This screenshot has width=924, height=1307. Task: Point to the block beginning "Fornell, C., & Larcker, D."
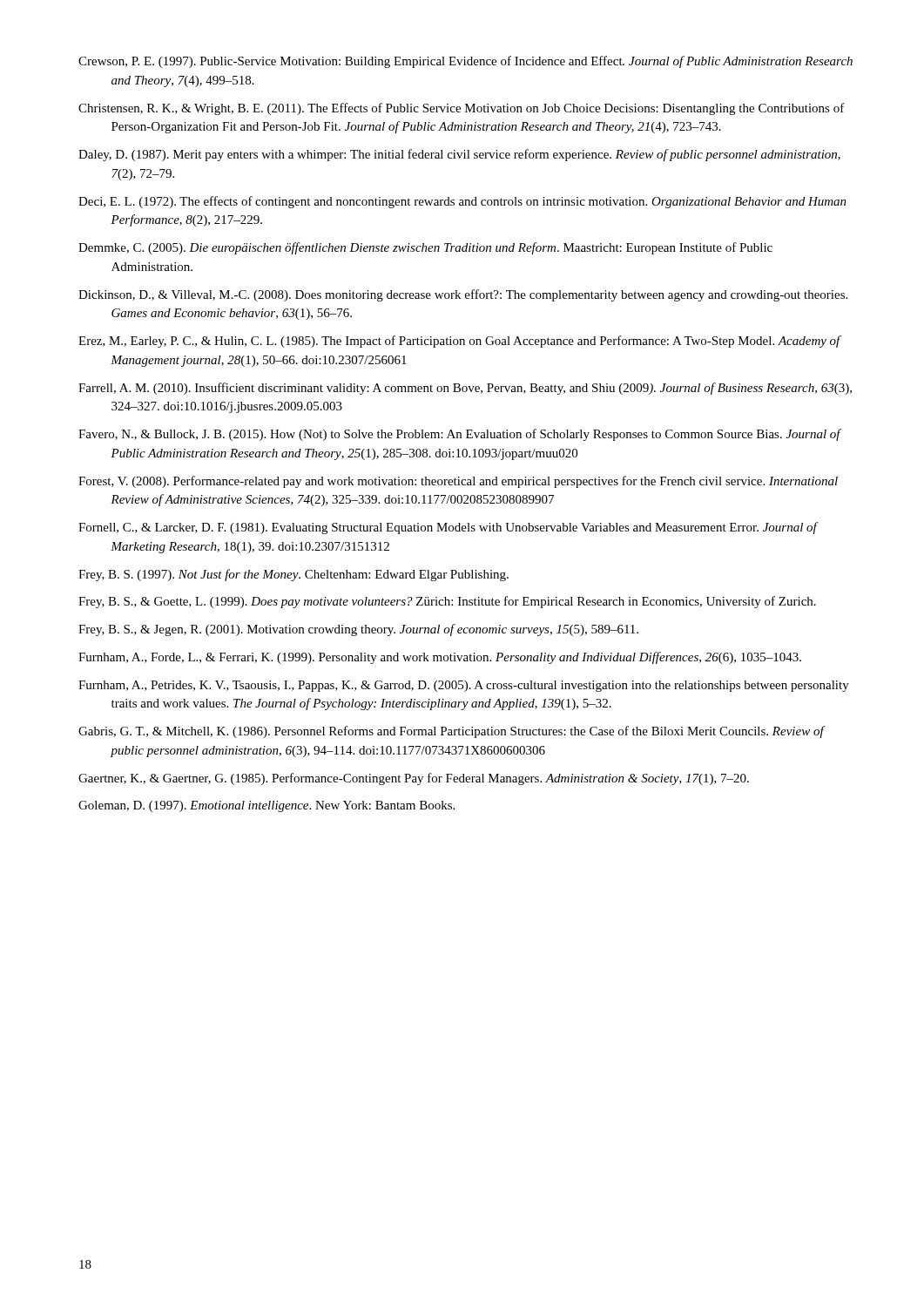click(447, 537)
